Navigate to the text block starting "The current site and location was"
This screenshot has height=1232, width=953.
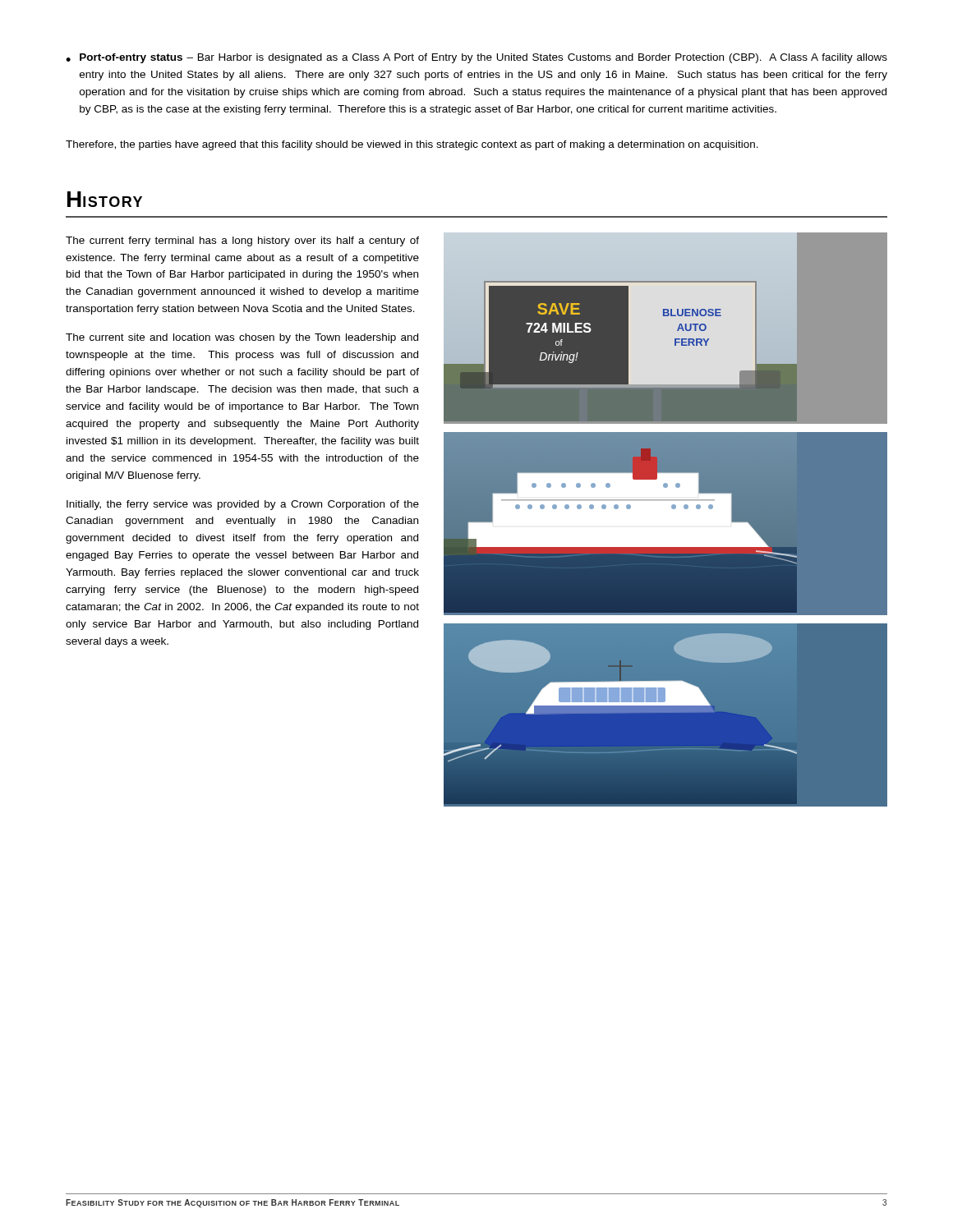[x=242, y=406]
